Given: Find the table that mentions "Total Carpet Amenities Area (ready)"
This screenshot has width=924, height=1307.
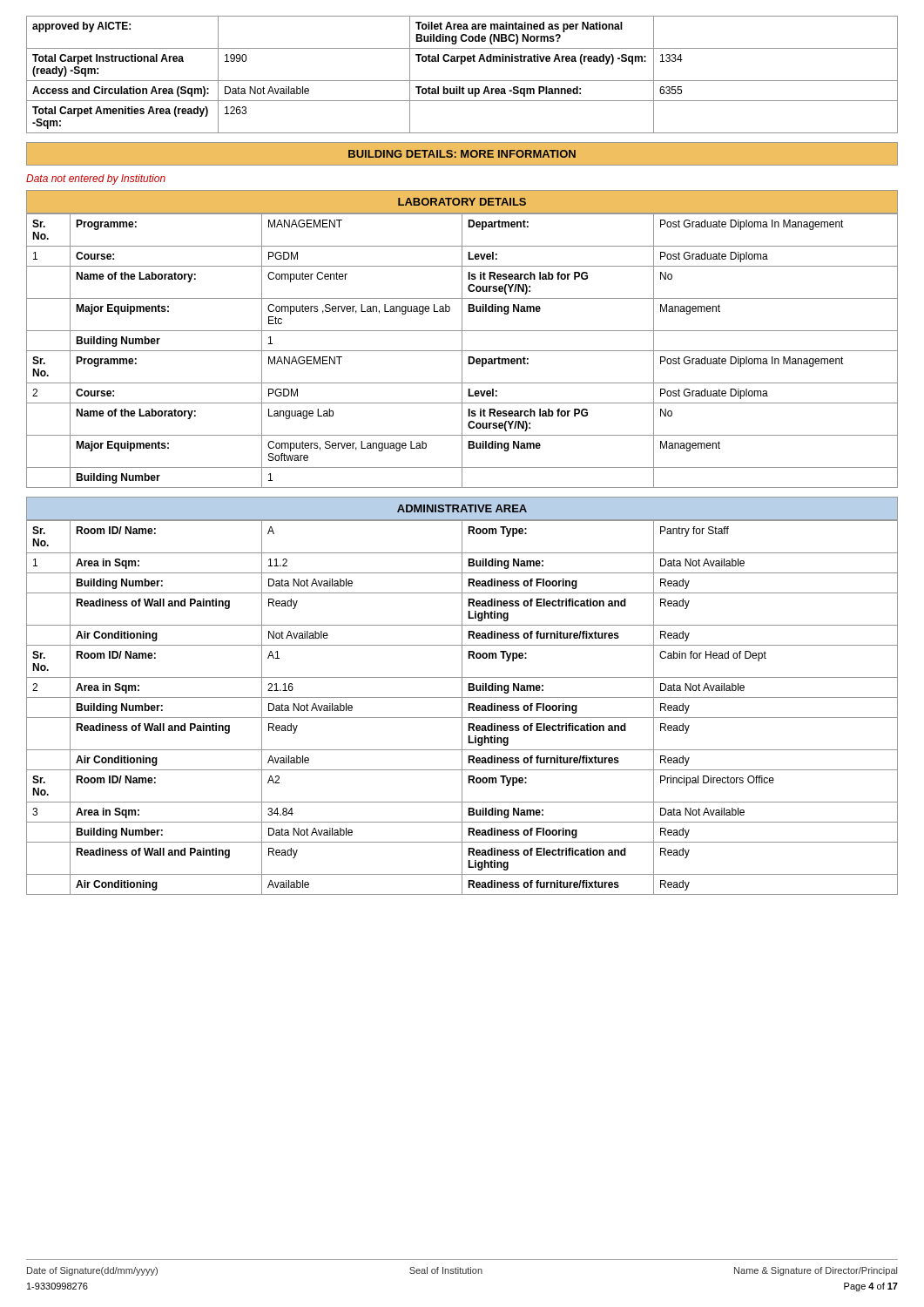Looking at the screenshot, I should click(462, 74).
